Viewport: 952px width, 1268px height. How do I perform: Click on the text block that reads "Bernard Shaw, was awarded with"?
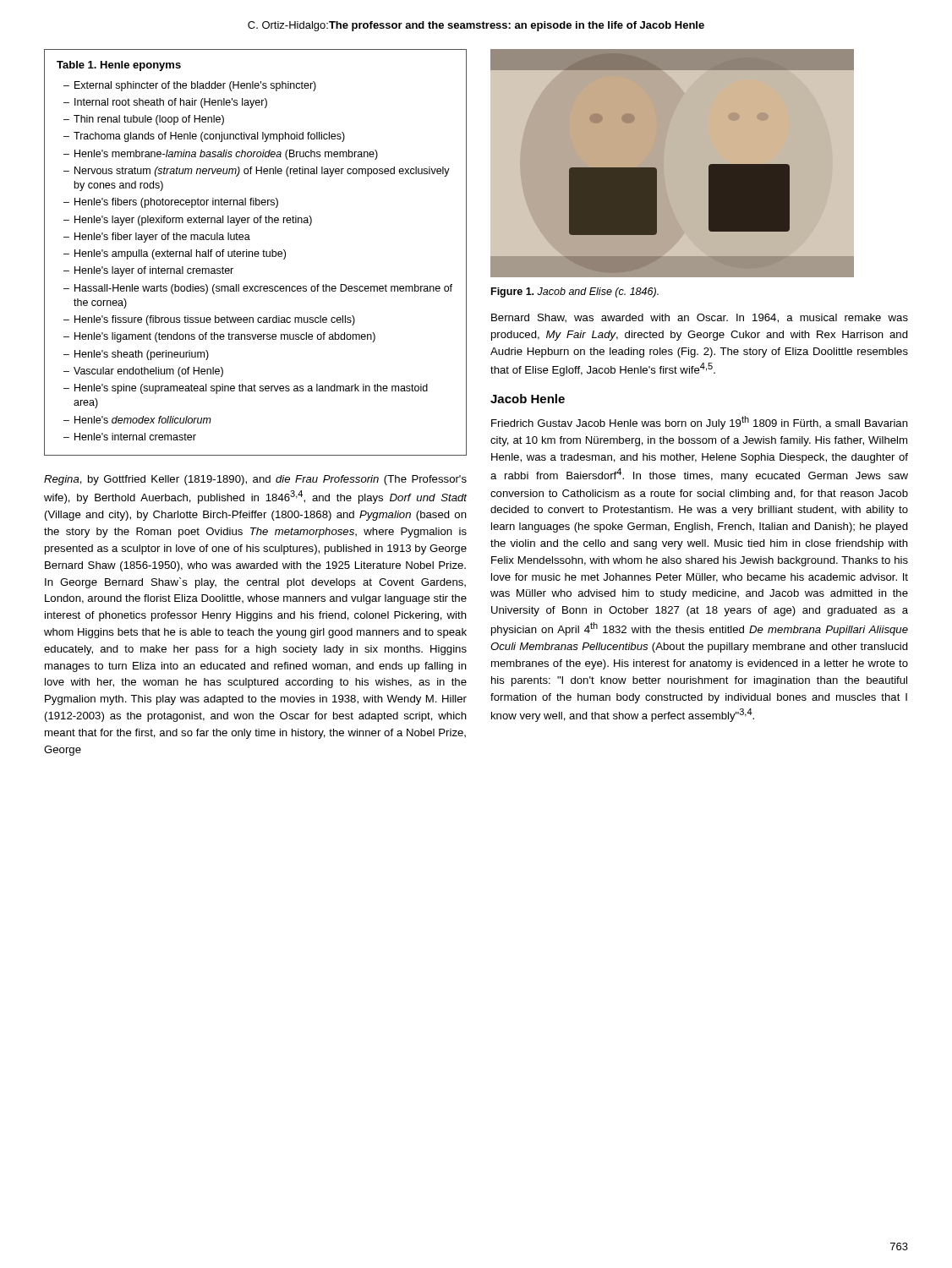[699, 344]
